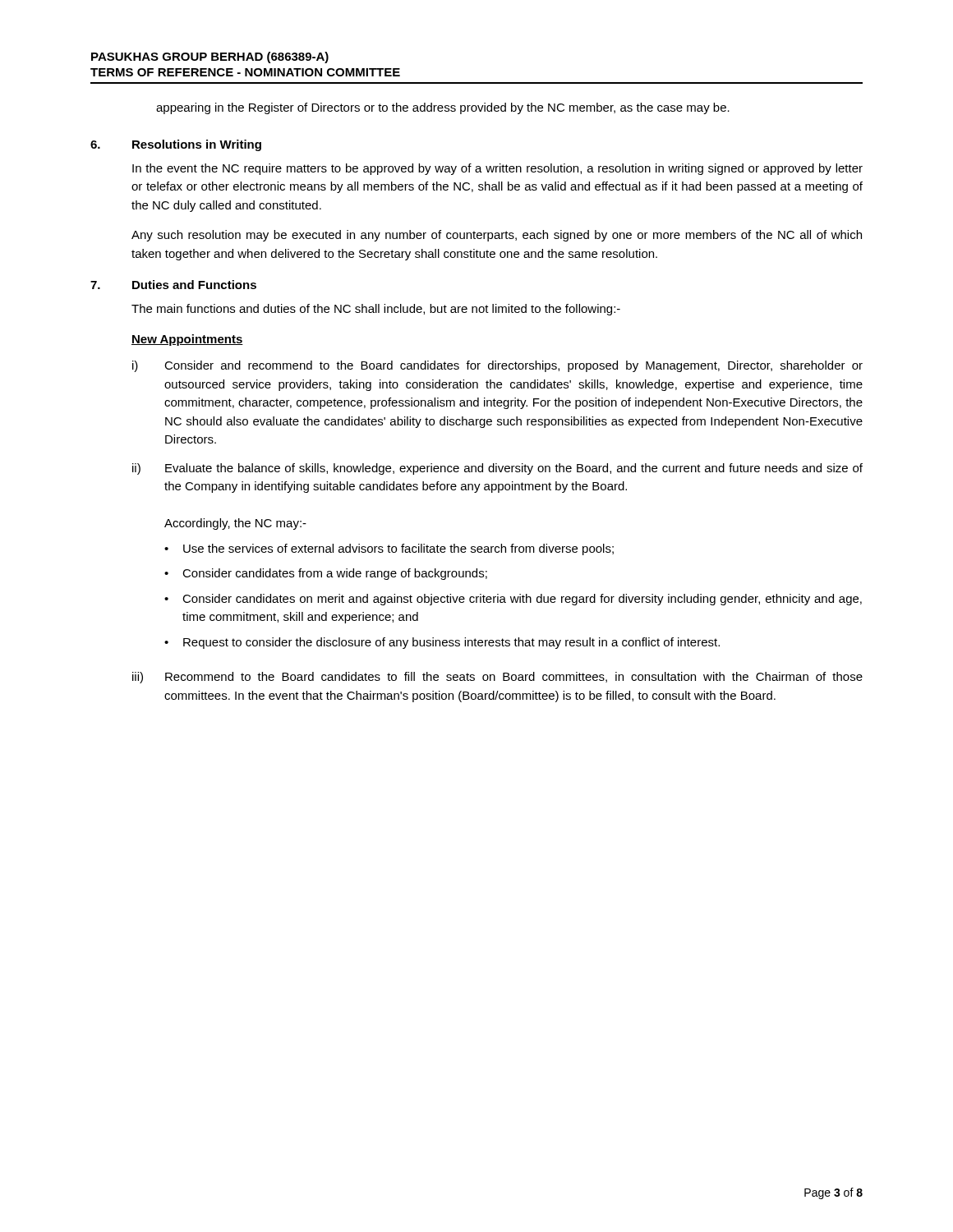Image resolution: width=953 pixels, height=1232 pixels.
Task: Click on the text block that says "appearing in the Register of Directors or to"
Action: click(x=443, y=107)
